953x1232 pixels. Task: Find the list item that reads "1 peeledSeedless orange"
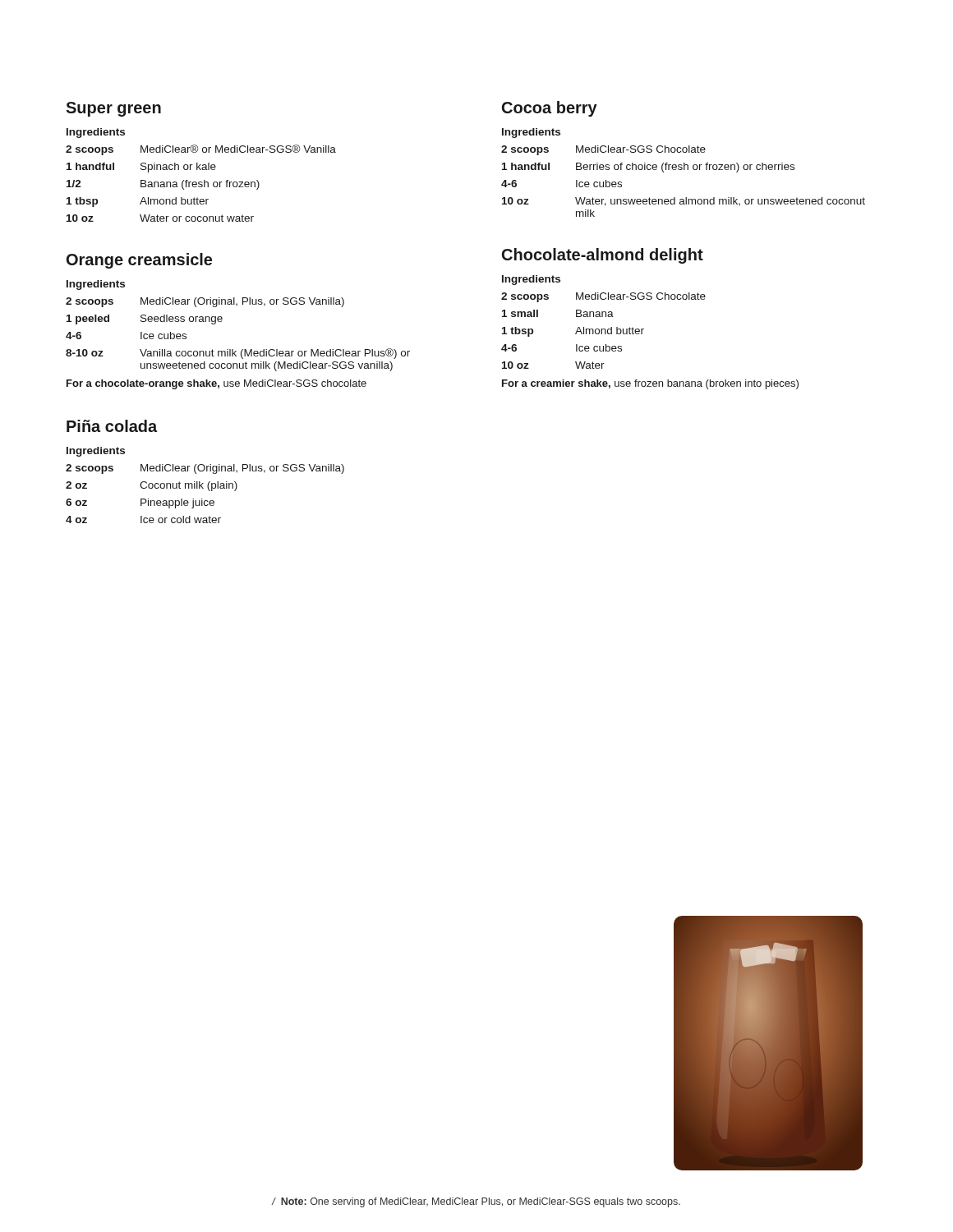(x=145, y=319)
